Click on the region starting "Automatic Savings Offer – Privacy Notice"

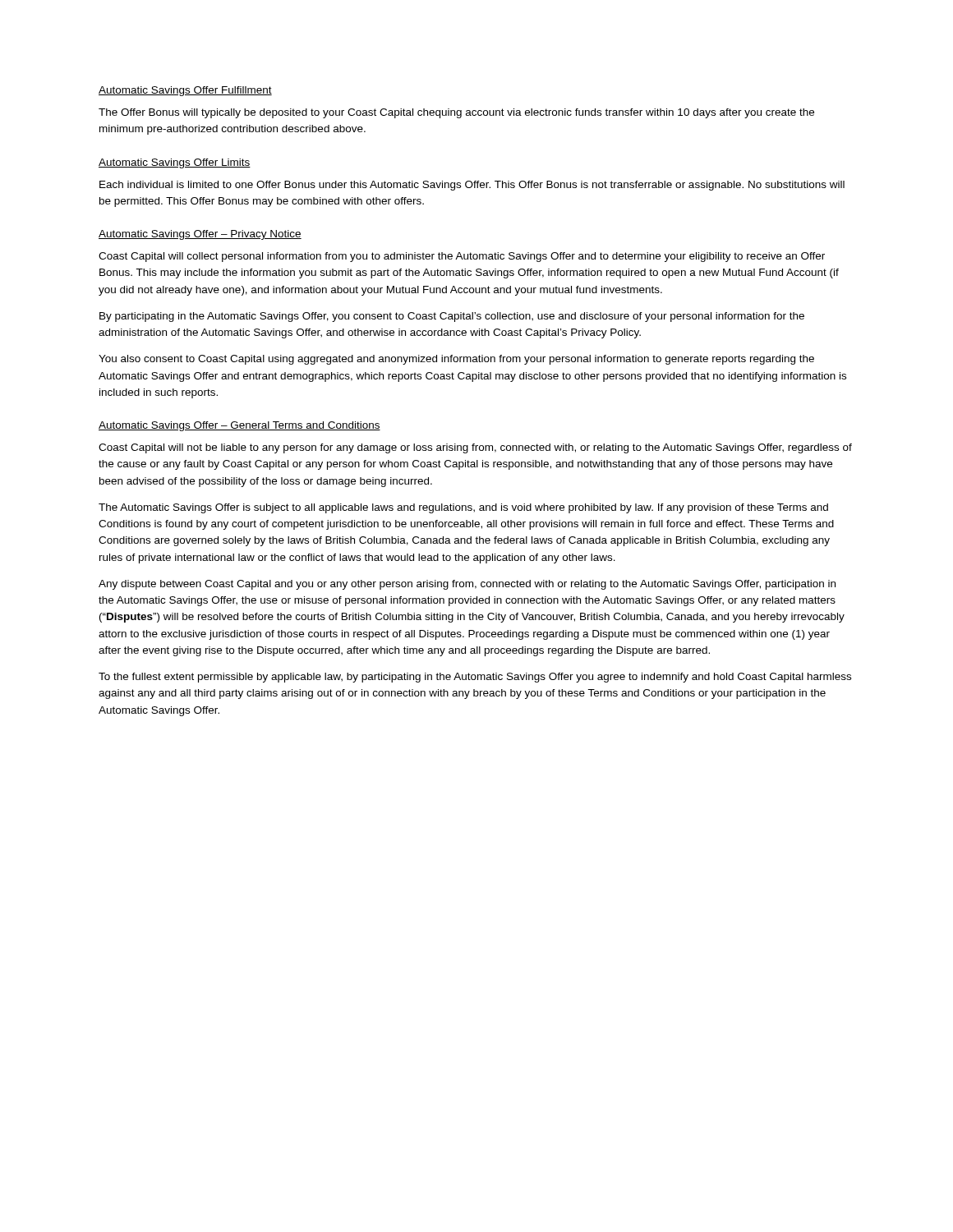(x=200, y=234)
